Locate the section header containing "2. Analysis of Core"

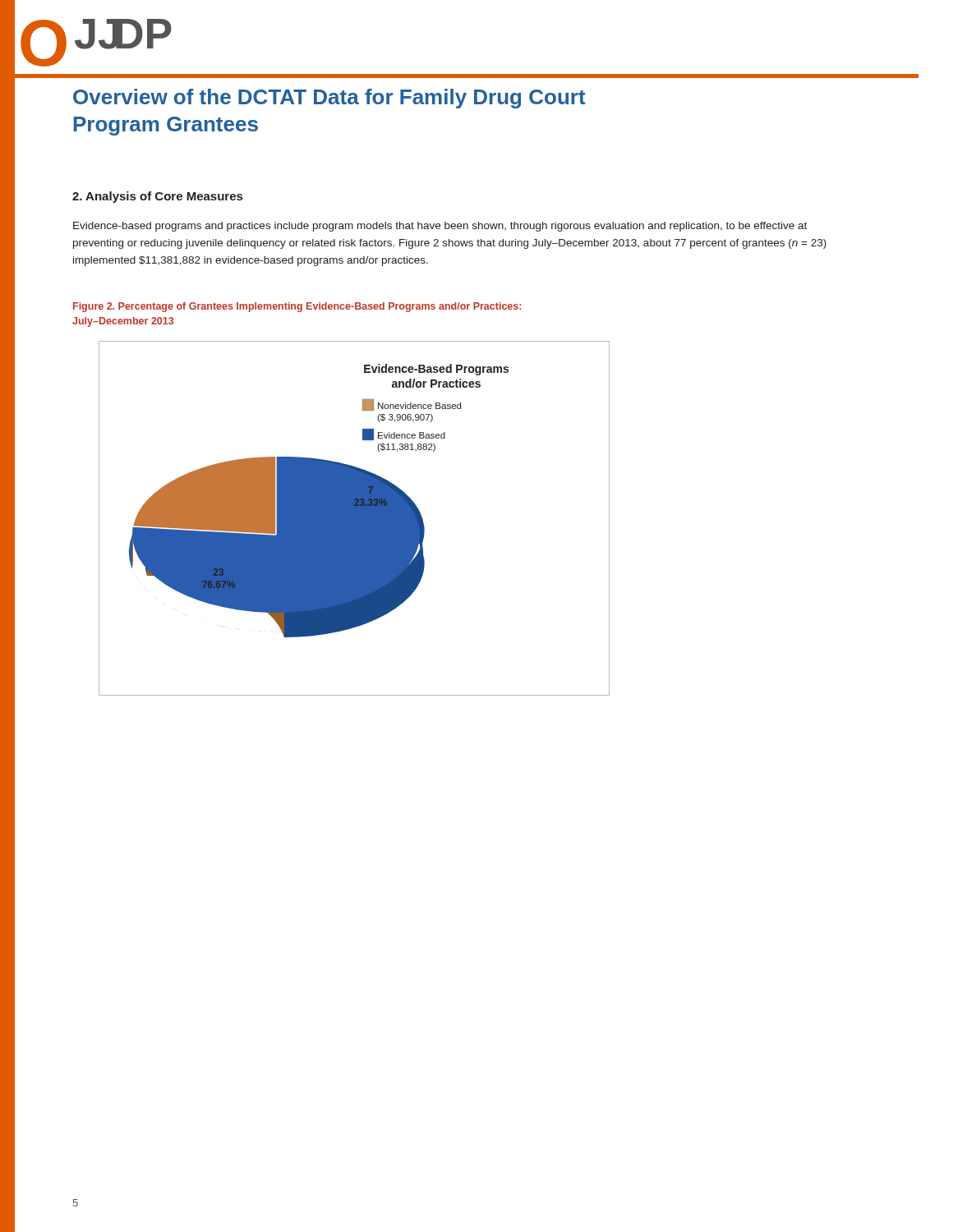pos(157,197)
